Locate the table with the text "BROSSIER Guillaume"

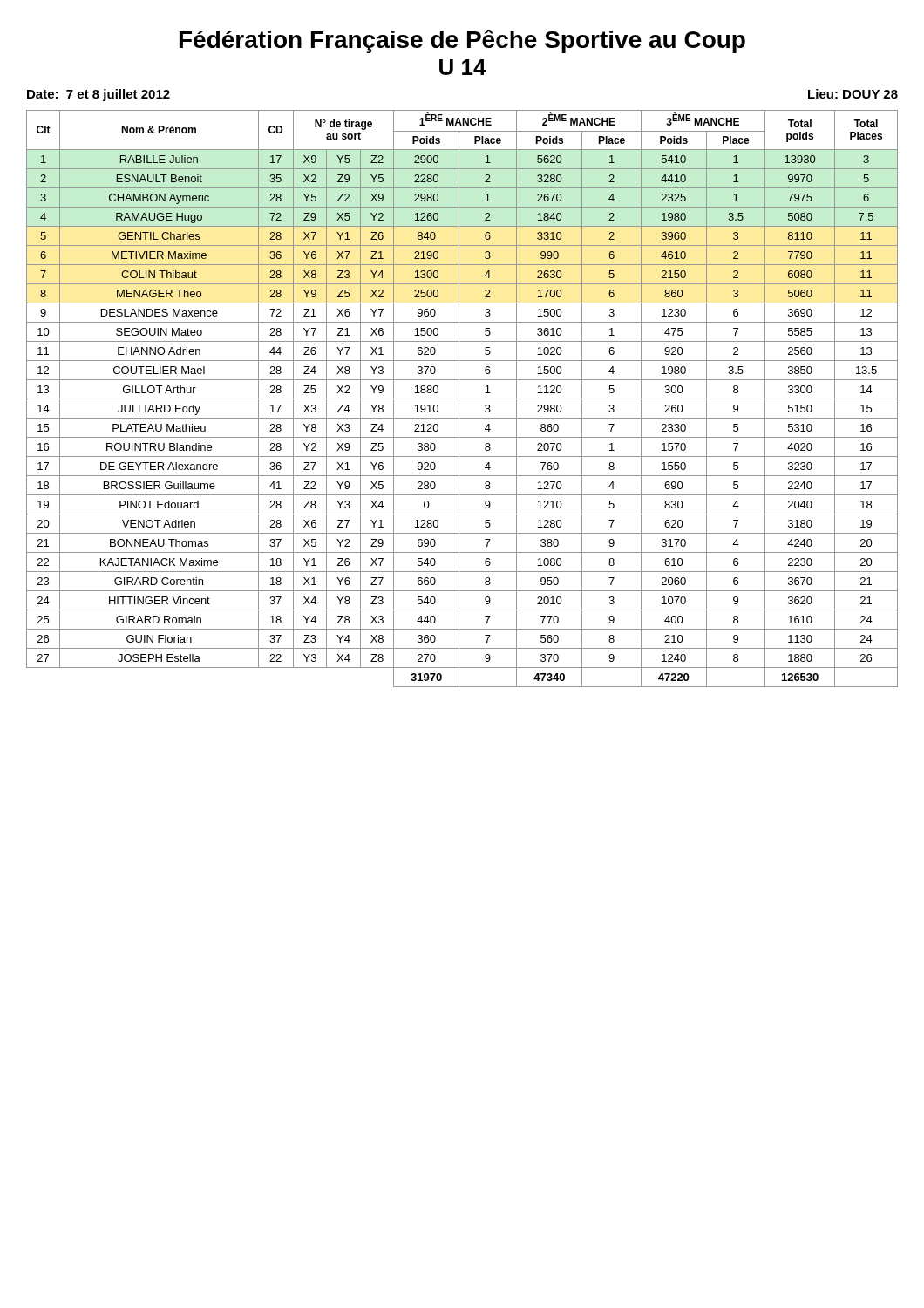coord(462,398)
